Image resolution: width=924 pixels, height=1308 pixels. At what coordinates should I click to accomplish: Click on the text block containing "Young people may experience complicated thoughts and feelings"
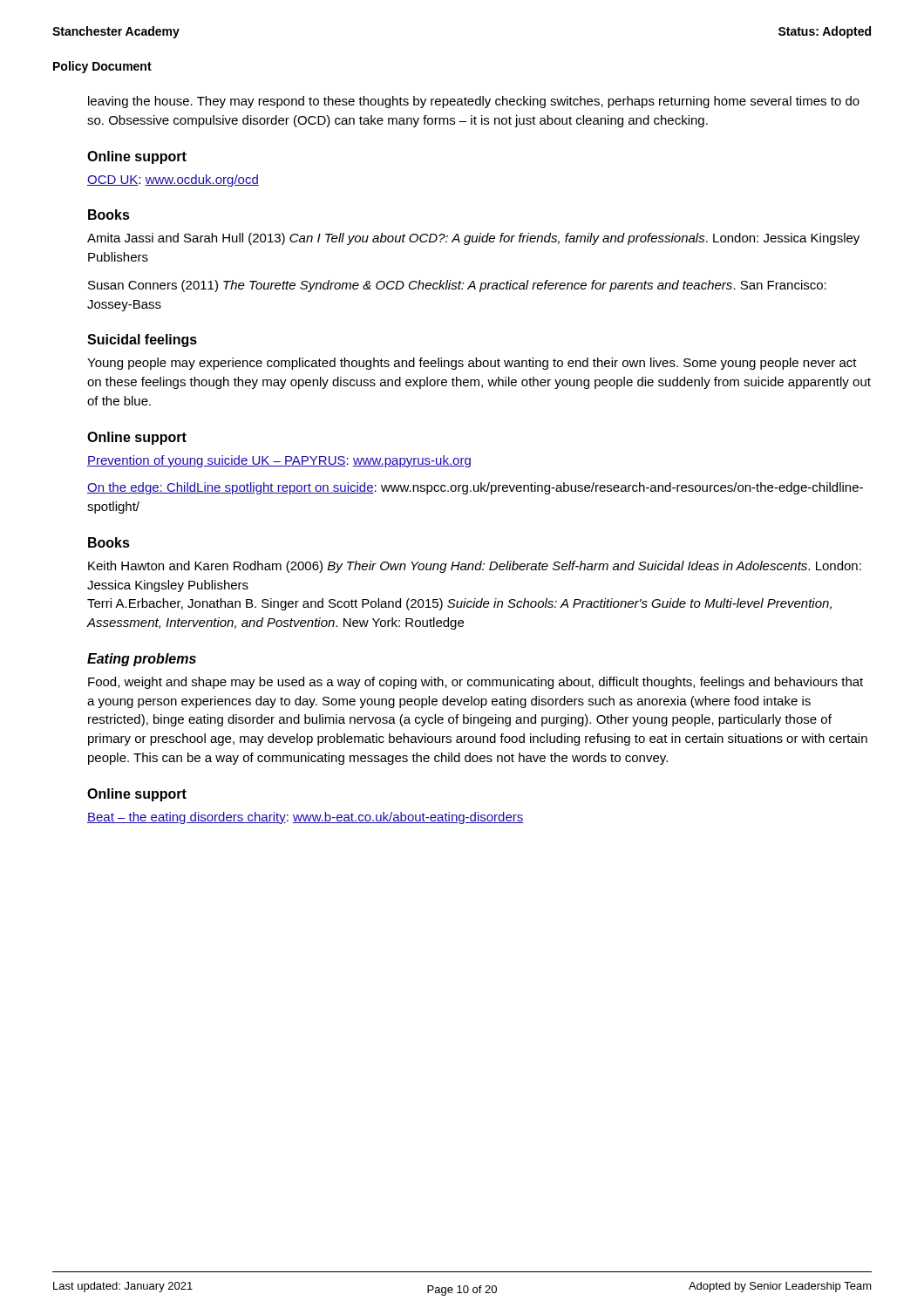coord(479,381)
